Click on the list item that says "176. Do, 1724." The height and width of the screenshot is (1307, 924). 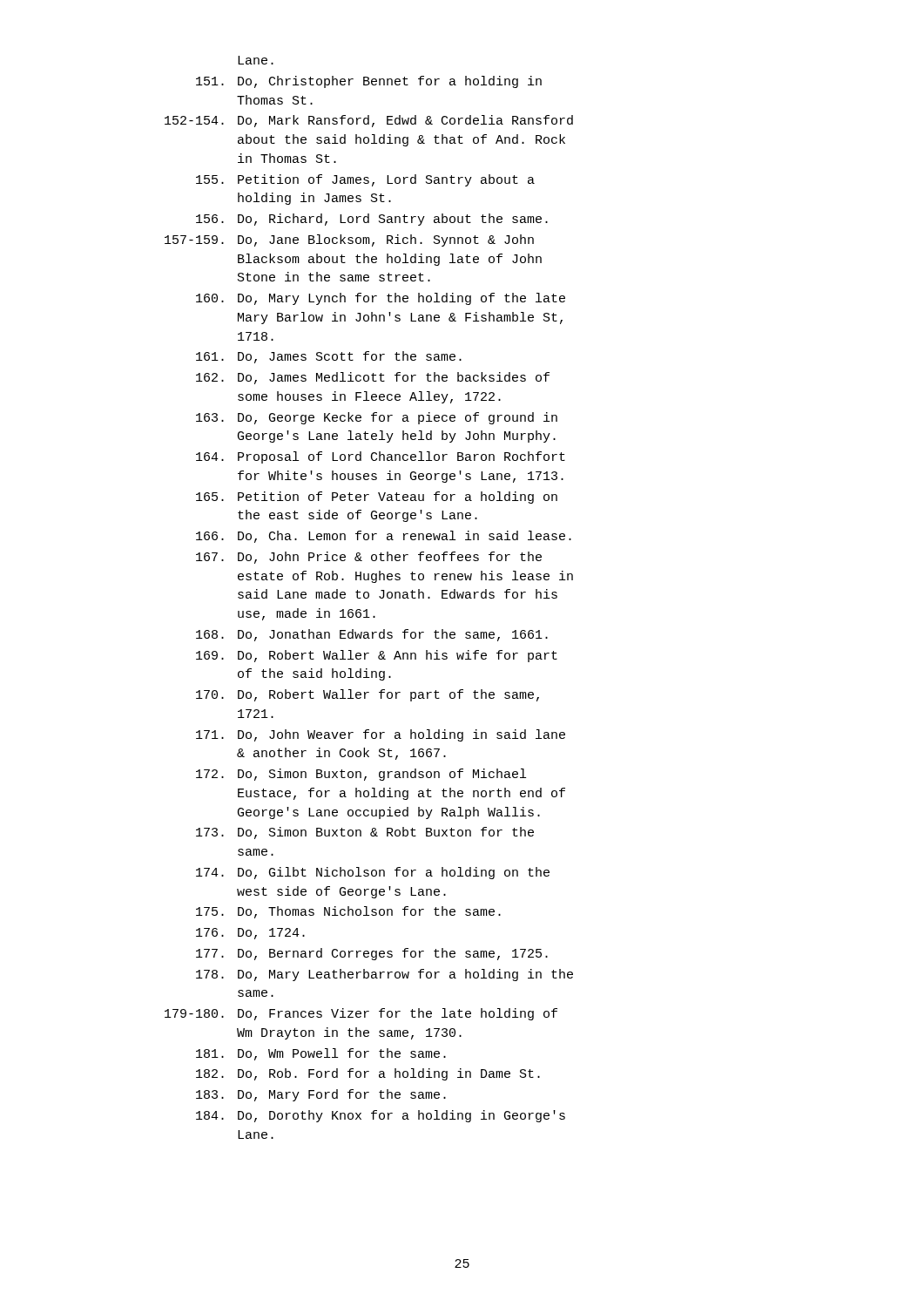click(x=250, y=934)
